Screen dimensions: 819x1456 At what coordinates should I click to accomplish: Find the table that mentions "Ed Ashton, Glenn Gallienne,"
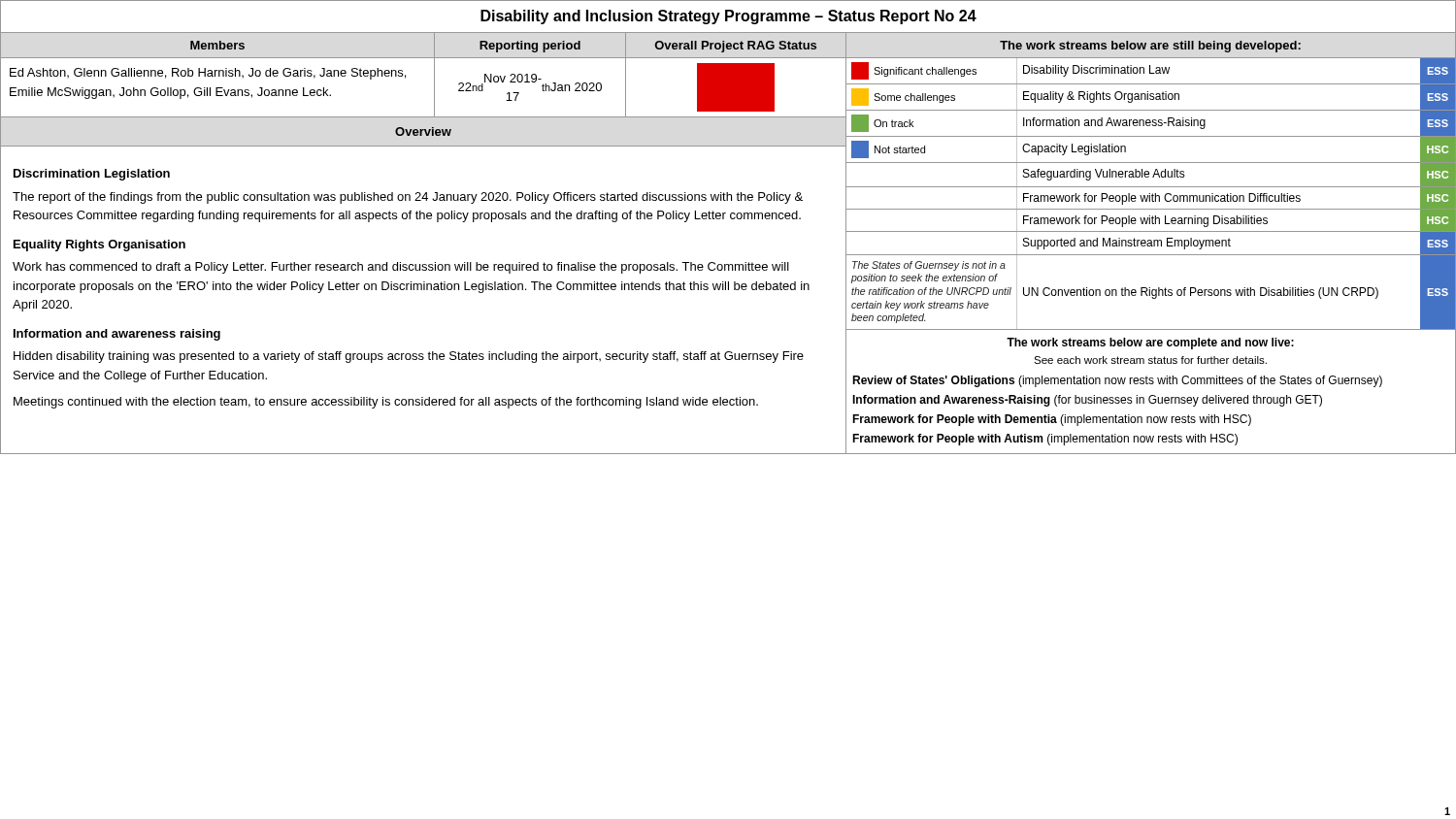pos(423,88)
